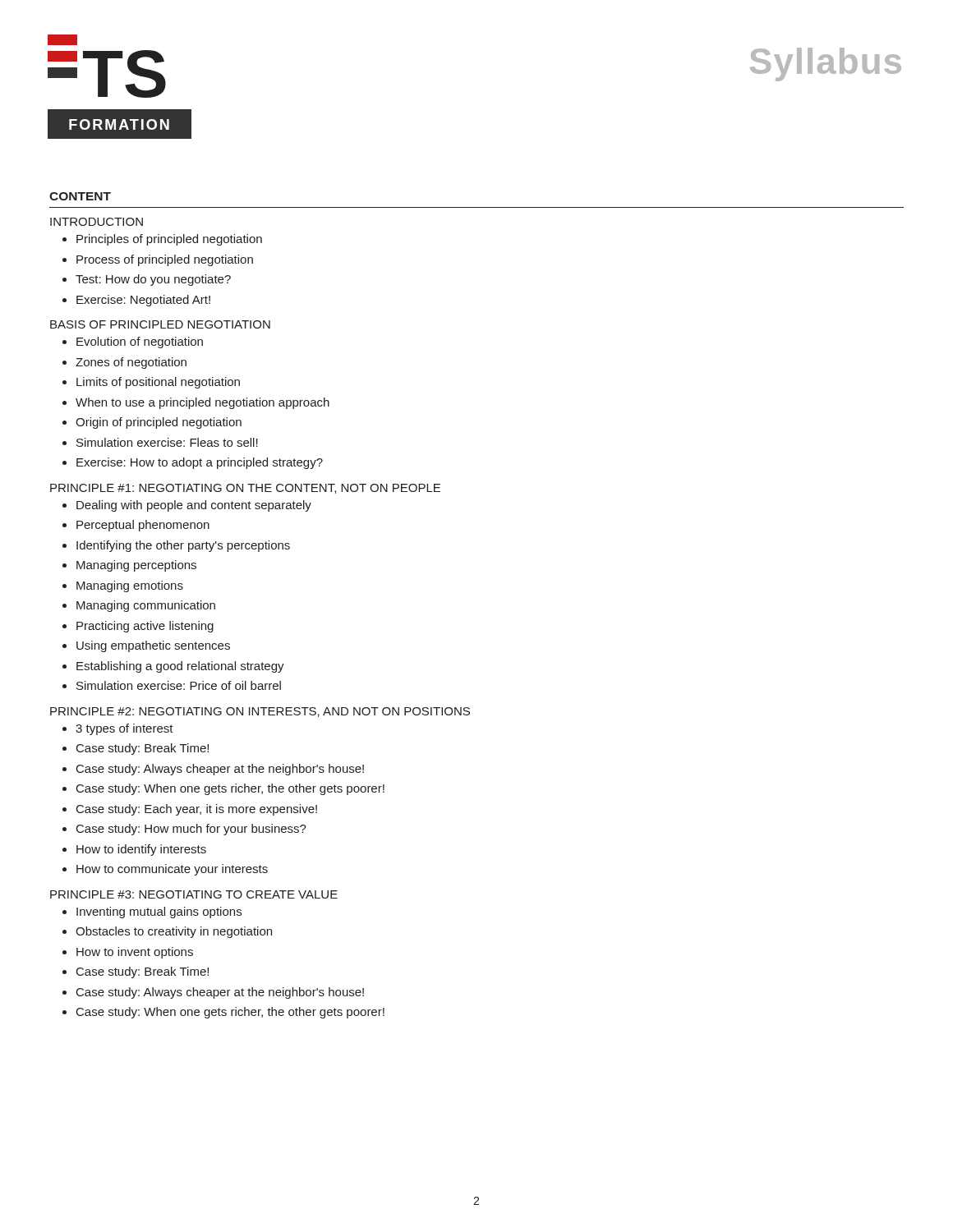The height and width of the screenshot is (1232, 953).
Task: Click on the text block starting "PRINCIPLE #3: NEGOTIATING"
Action: click(194, 894)
